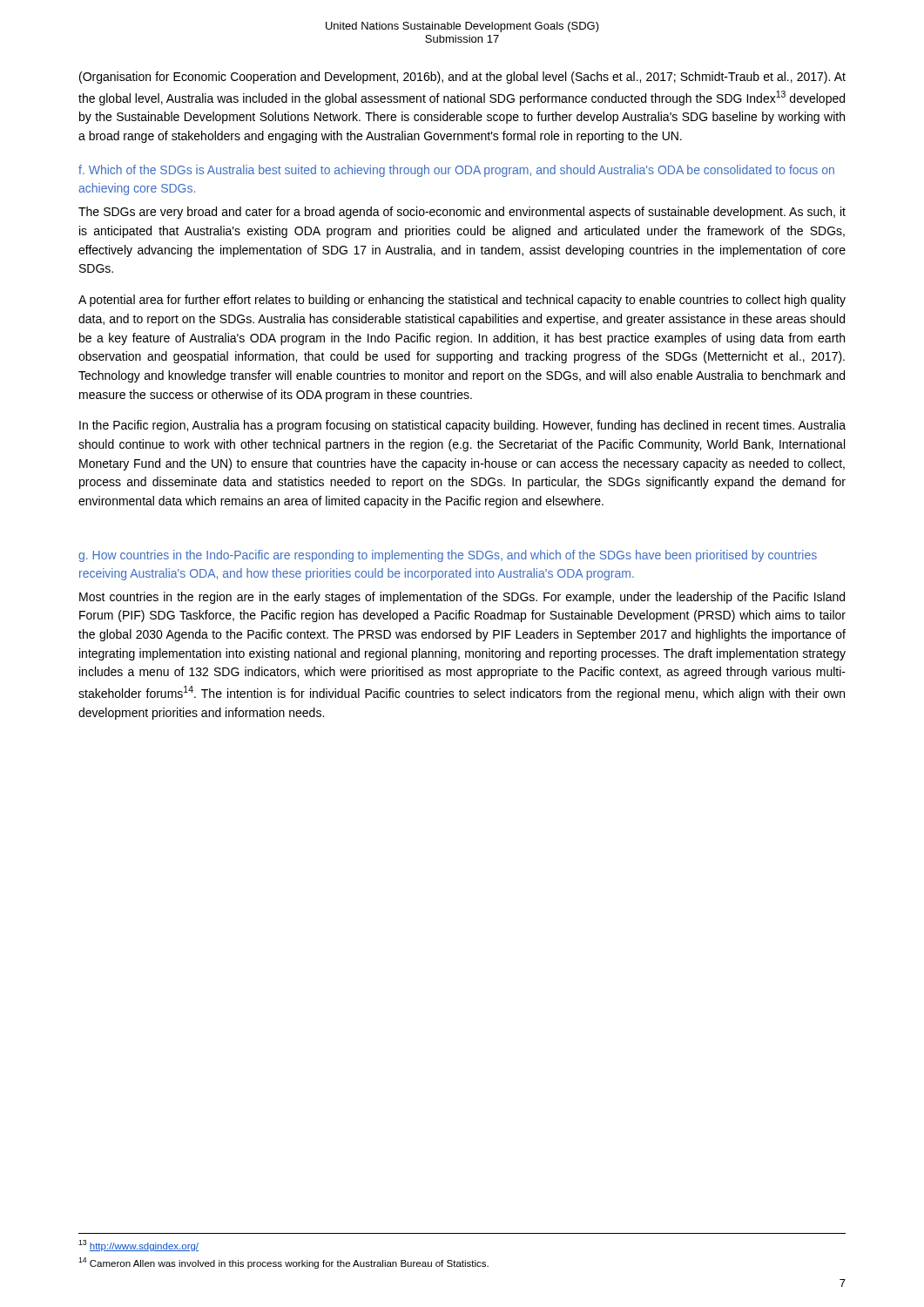Image resolution: width=924 pixels, height=1307 pixels.
Task: Locate the element starting "f. Which of the SDGs is Australia"
Action: coord(457,179)
